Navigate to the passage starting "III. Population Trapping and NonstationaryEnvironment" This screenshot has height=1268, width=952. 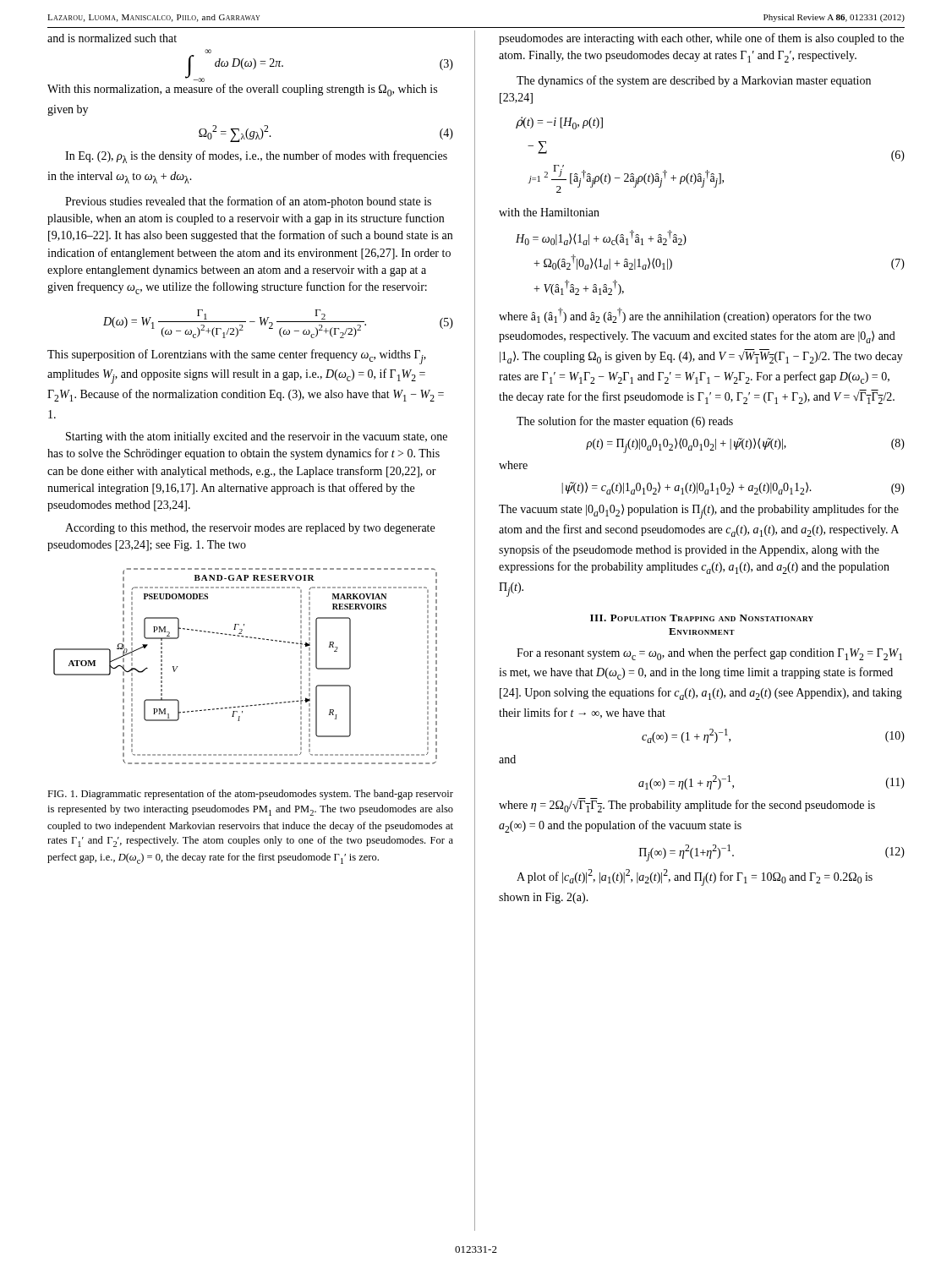tap(702, 624)
